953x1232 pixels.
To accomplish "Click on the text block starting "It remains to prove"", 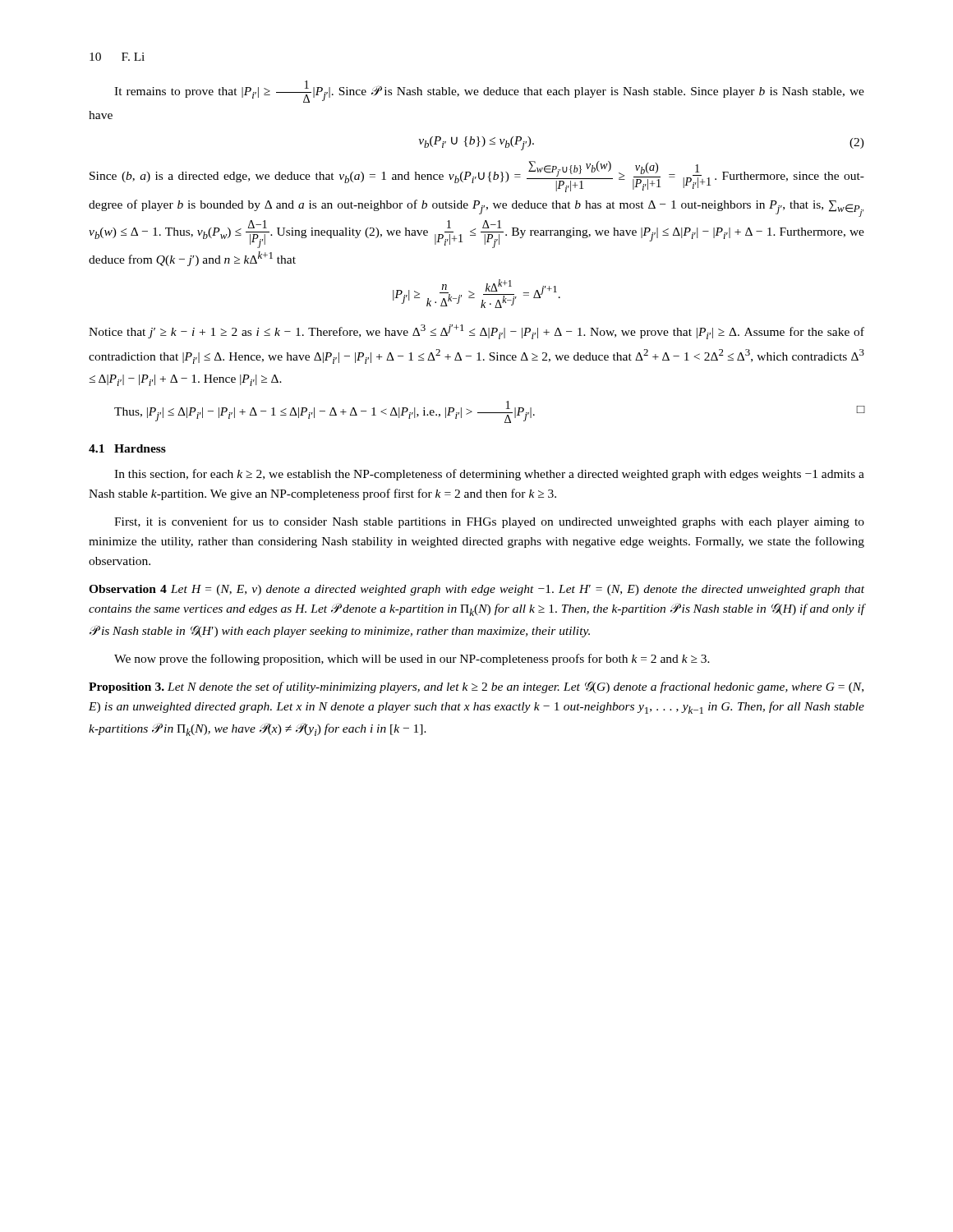I will (x=476, y=102).
